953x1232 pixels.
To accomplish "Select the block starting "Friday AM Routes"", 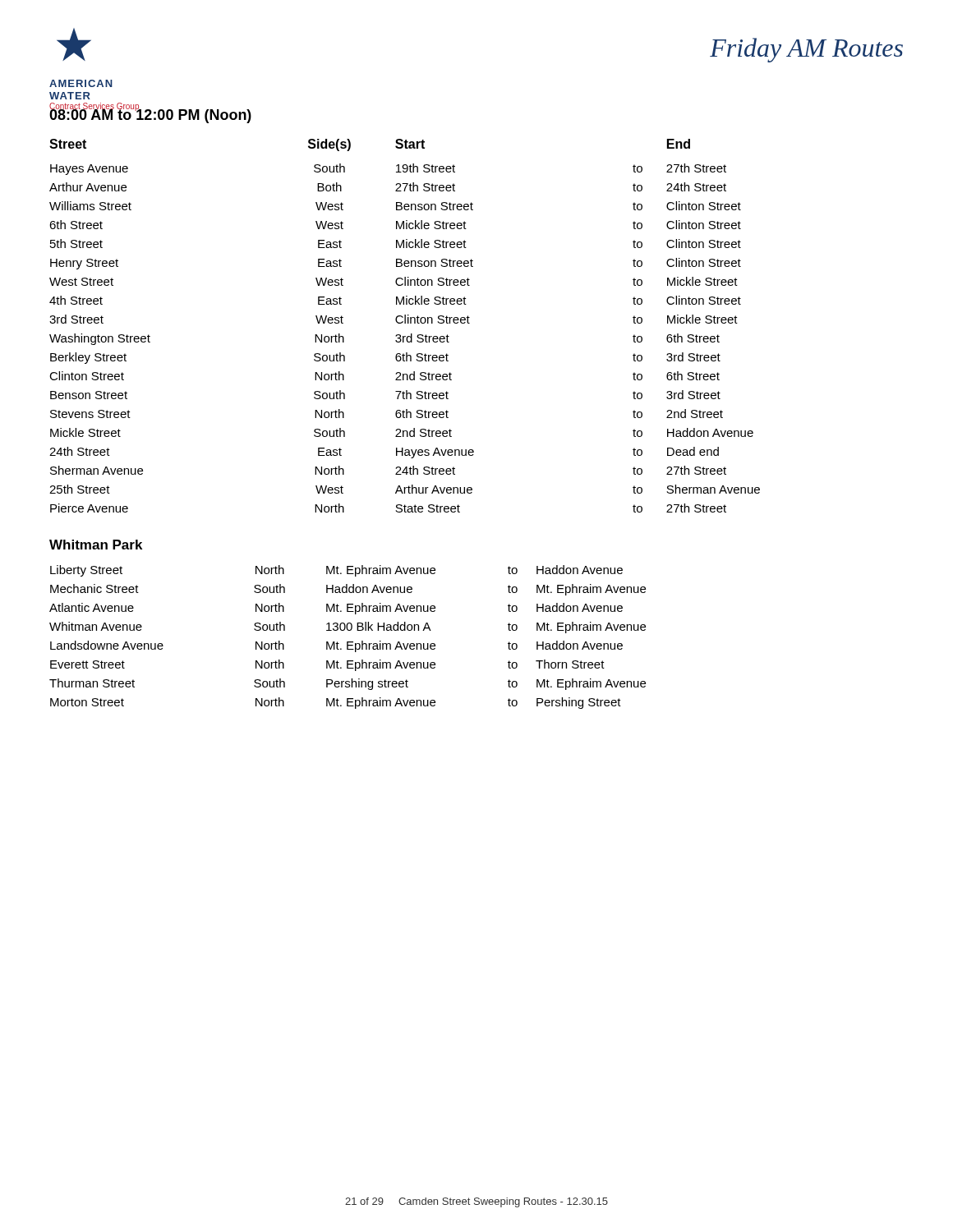I will 807,48.
